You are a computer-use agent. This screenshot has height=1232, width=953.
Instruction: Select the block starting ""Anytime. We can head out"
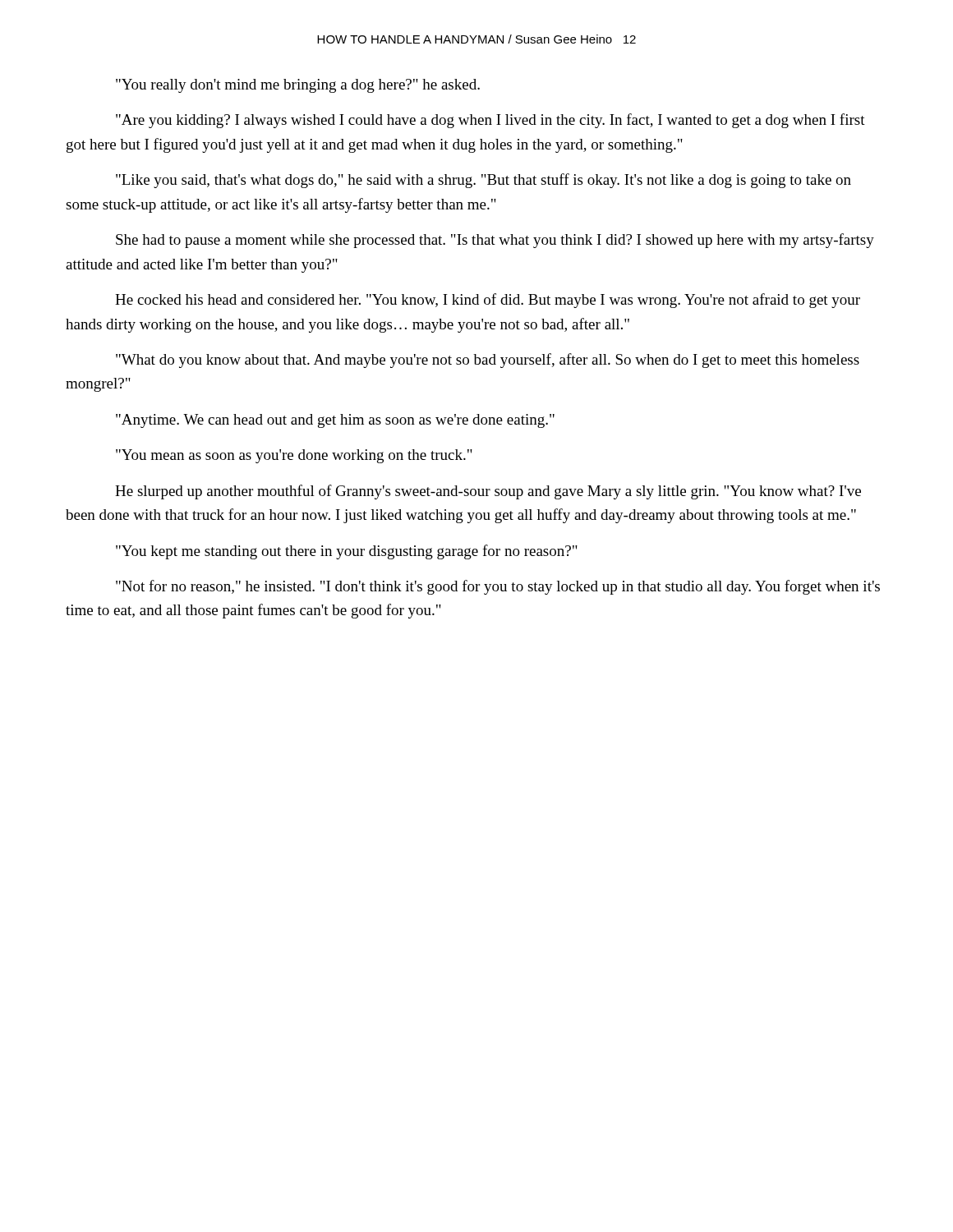[335, 419]
